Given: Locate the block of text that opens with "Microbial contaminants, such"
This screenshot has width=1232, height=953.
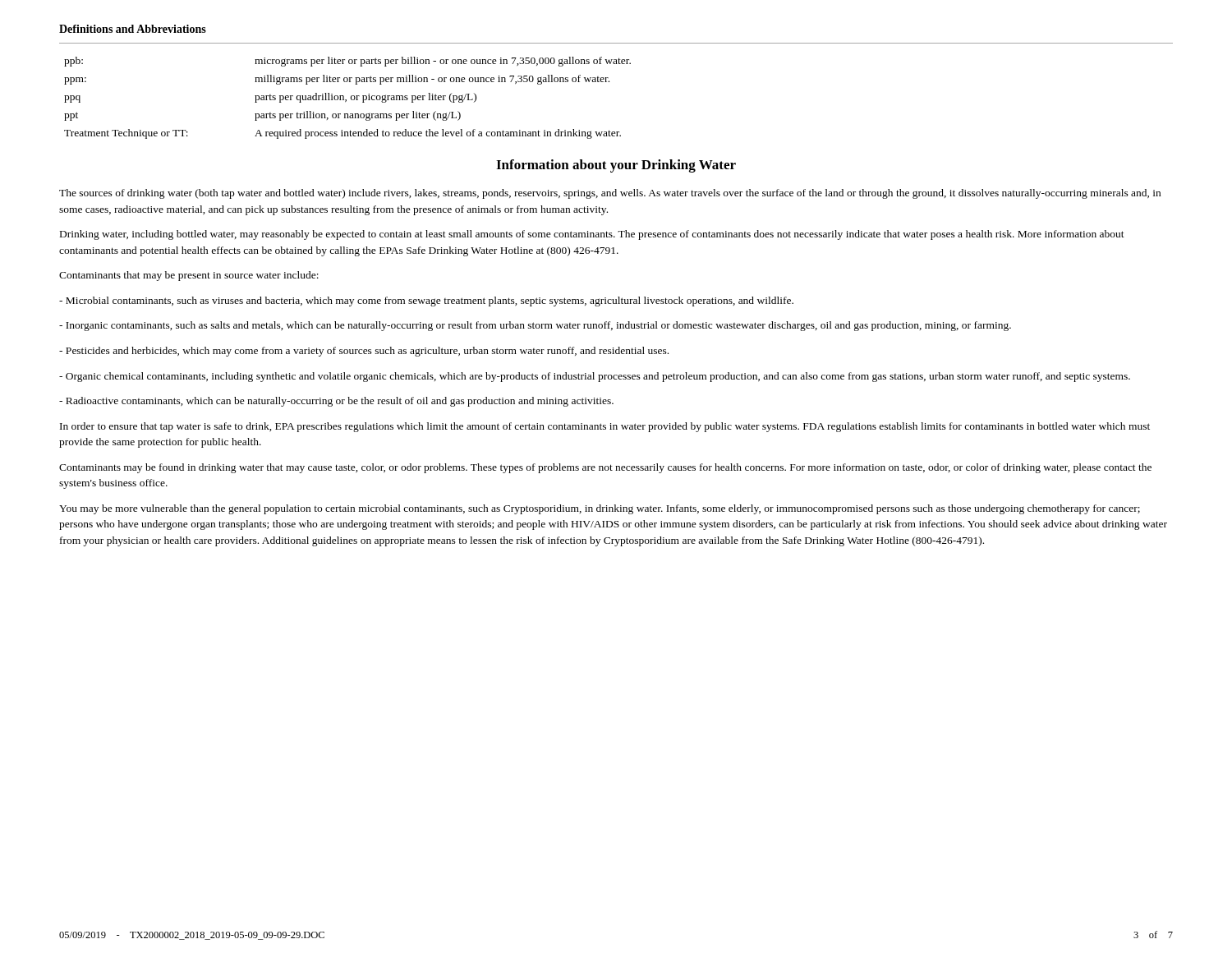Looking at the screenshot, I should tap(427, 300).
